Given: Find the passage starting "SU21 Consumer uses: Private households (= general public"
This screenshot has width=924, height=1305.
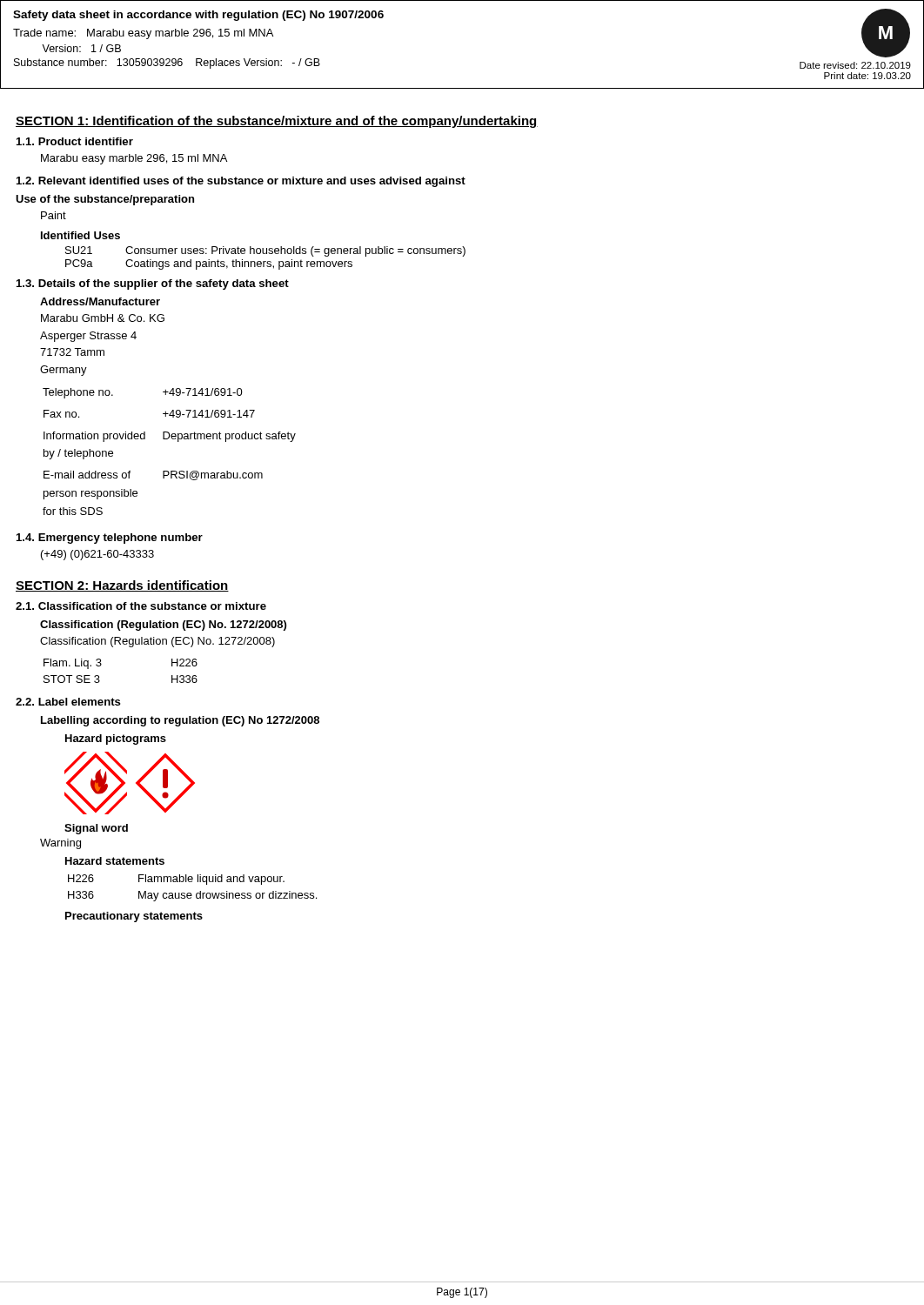Looking at the screenshot, I should point(270,257).
